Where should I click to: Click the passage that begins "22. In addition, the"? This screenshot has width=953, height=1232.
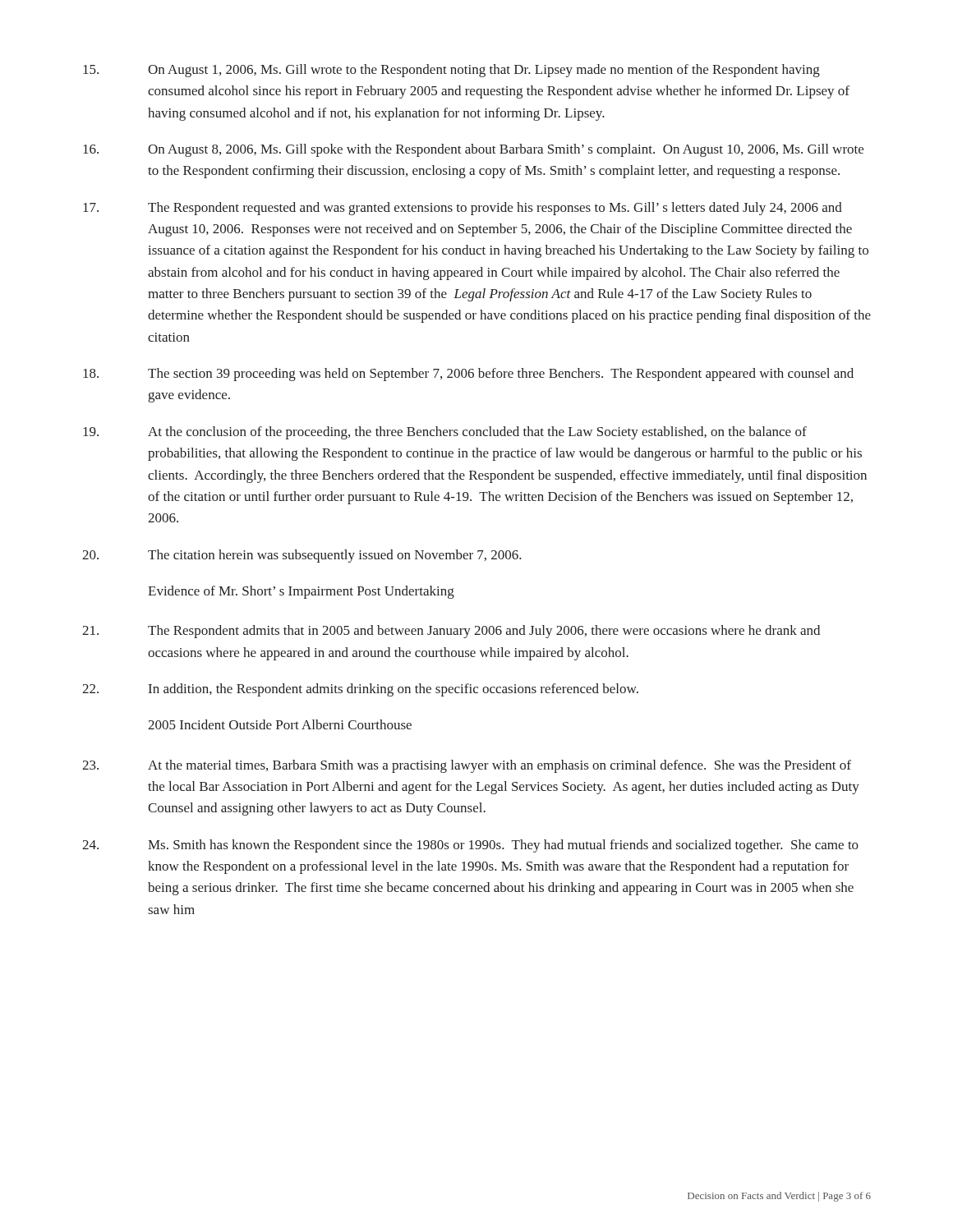point(476,689)
